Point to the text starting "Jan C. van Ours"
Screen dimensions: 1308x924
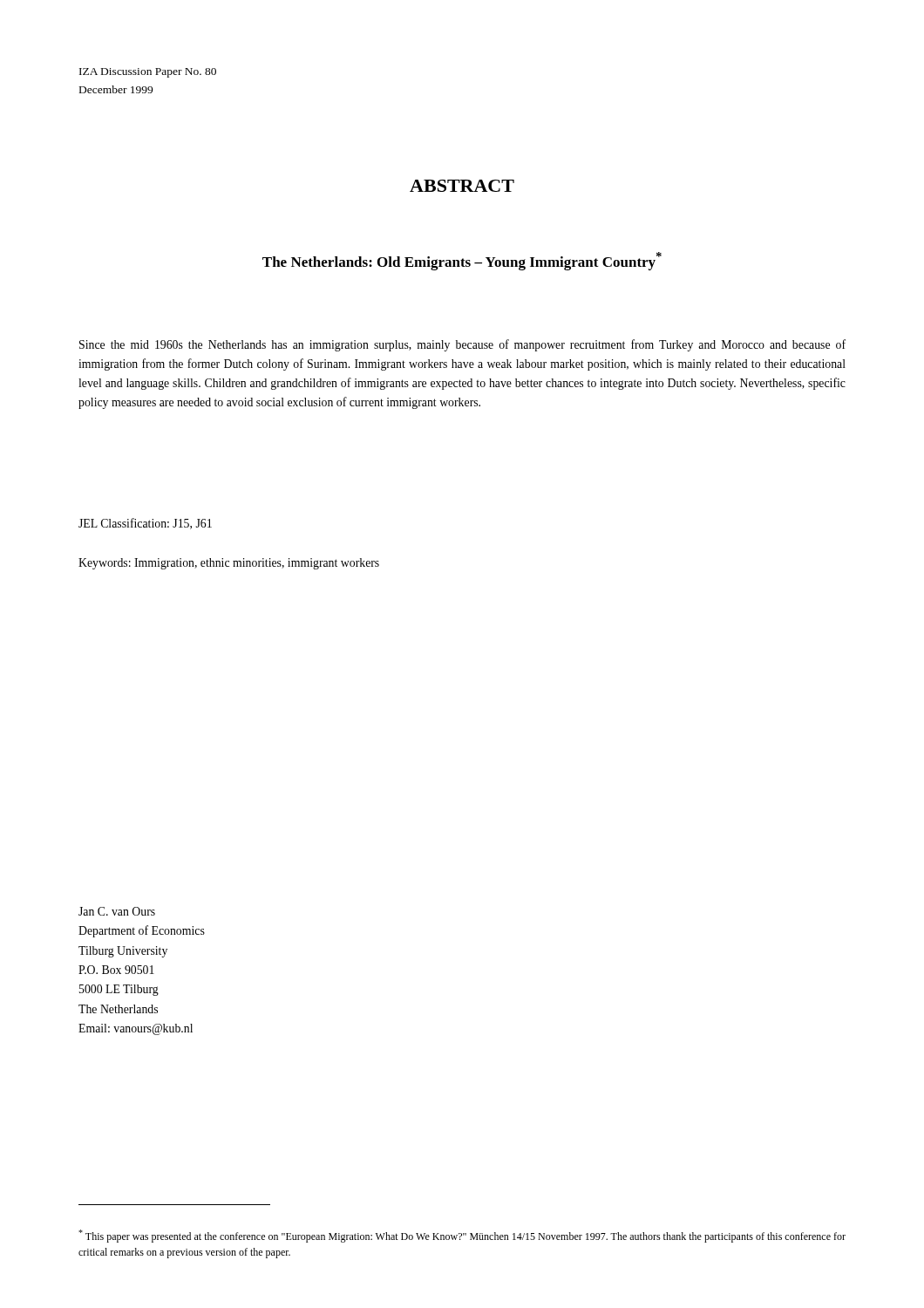(x=142, y=970)
